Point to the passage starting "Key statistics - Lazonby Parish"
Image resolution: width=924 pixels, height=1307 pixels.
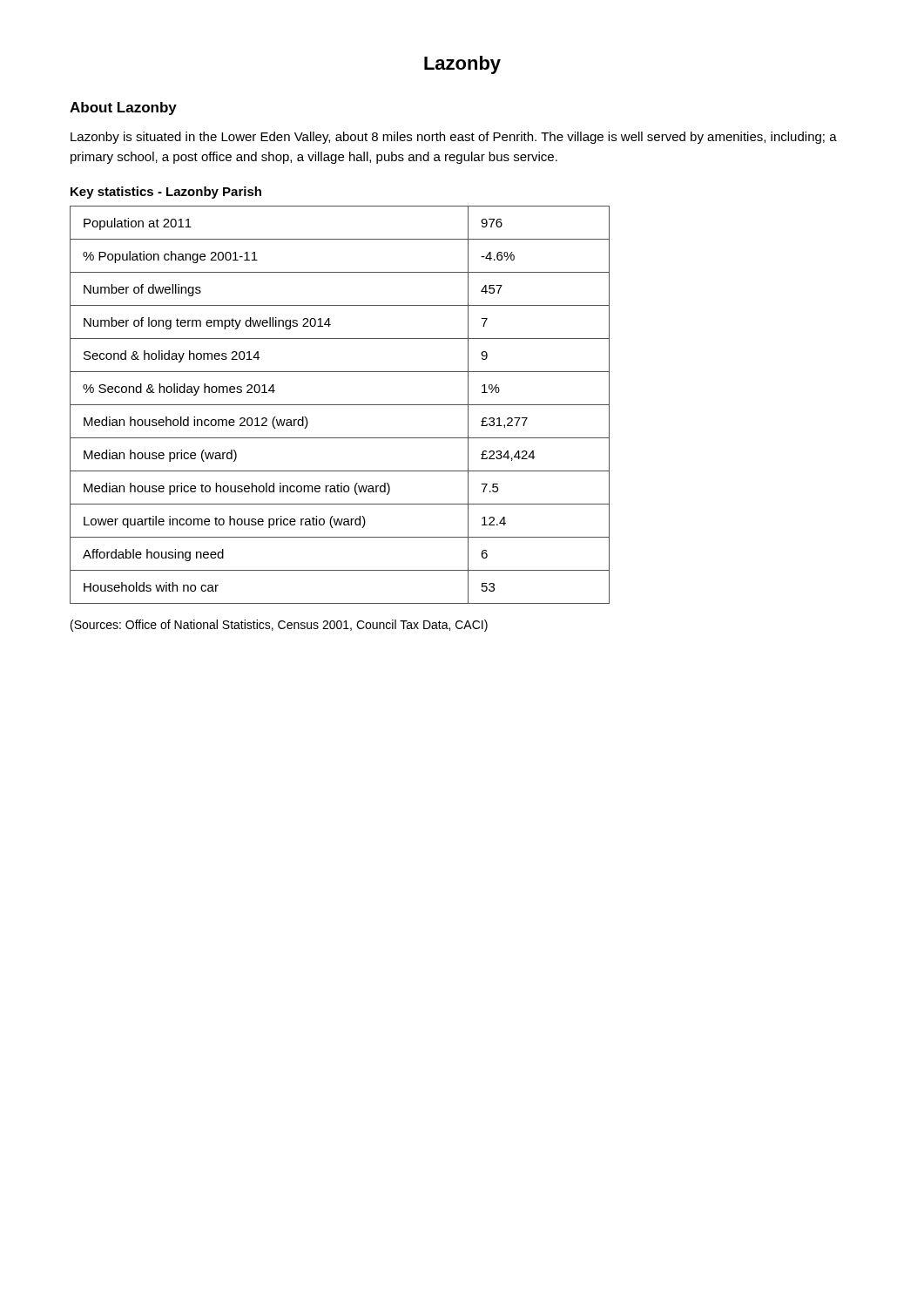(166, 191)
